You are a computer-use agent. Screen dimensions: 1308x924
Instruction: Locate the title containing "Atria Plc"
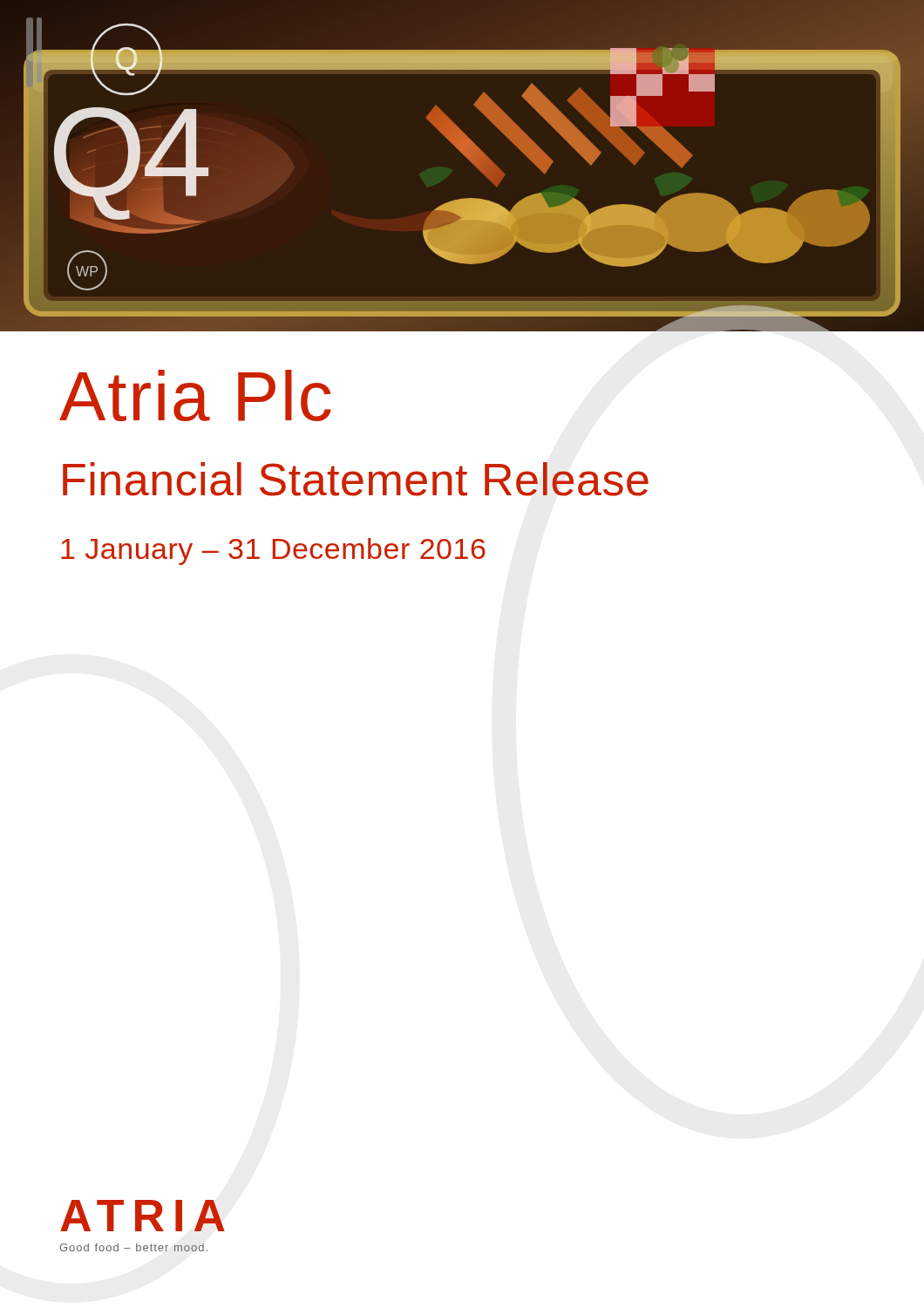197,397
